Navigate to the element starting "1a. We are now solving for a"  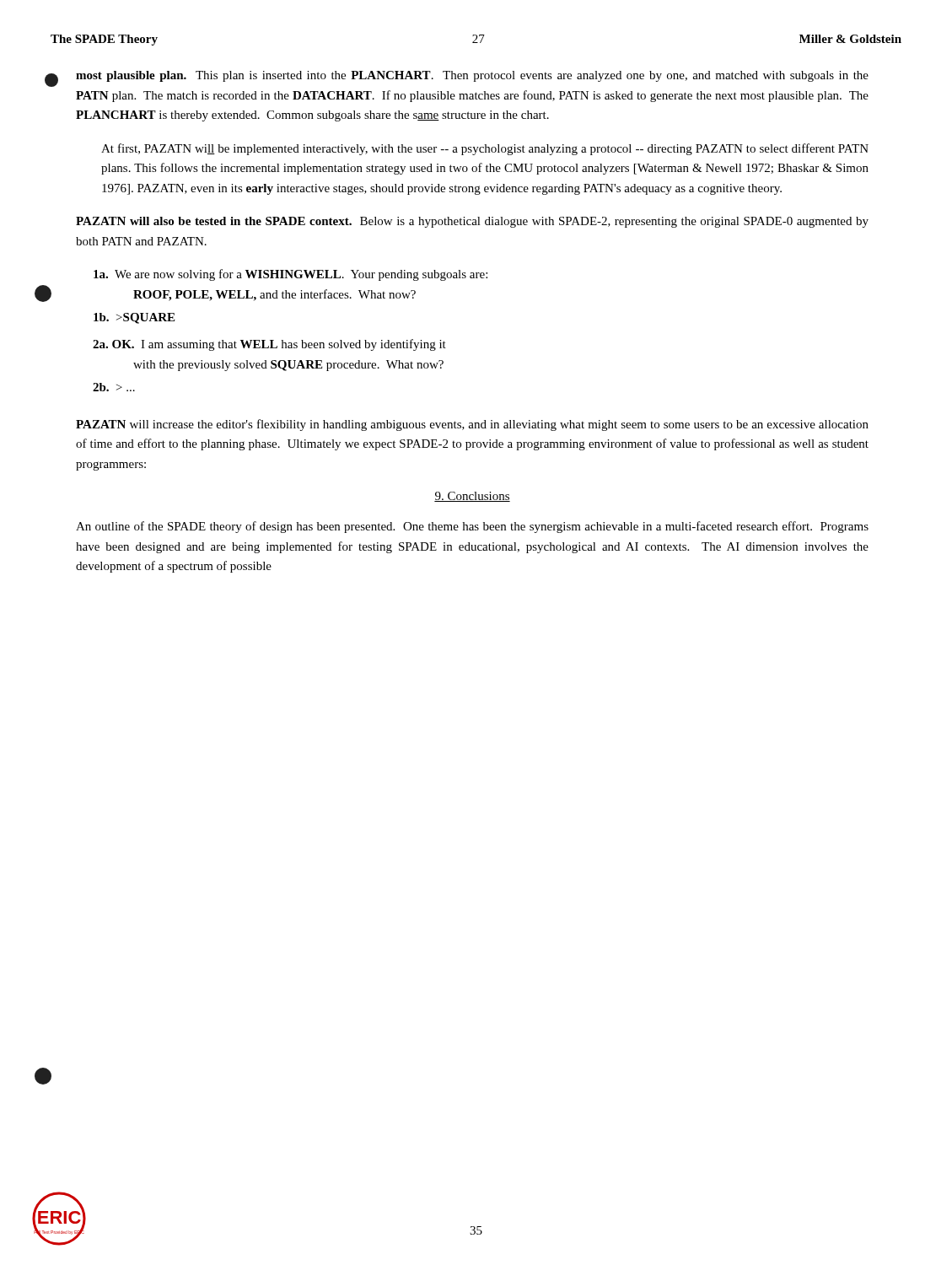(x=291, y=284)
